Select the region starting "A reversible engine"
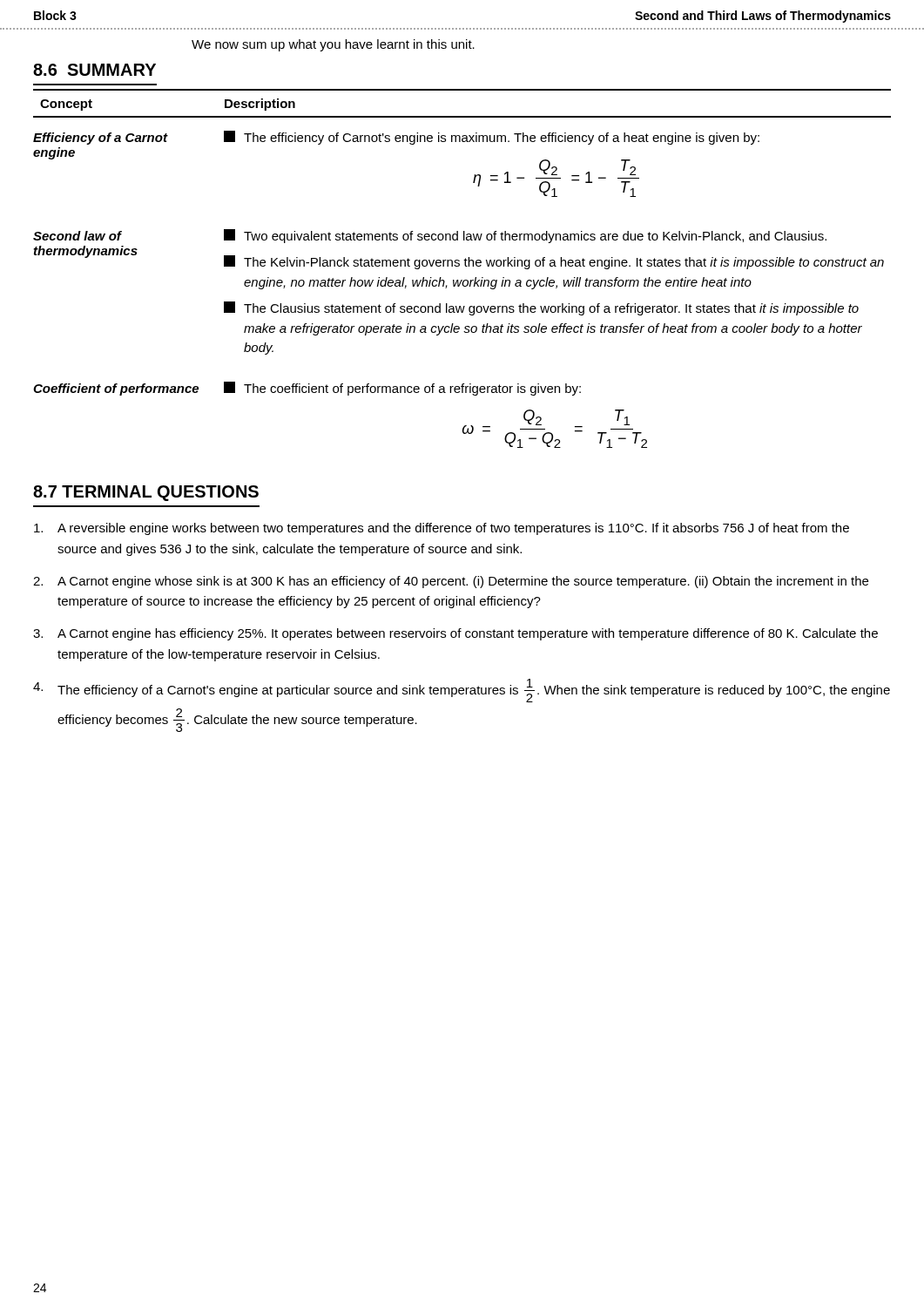This screenshot has height=1307, width=924. [x=462, y=538]
